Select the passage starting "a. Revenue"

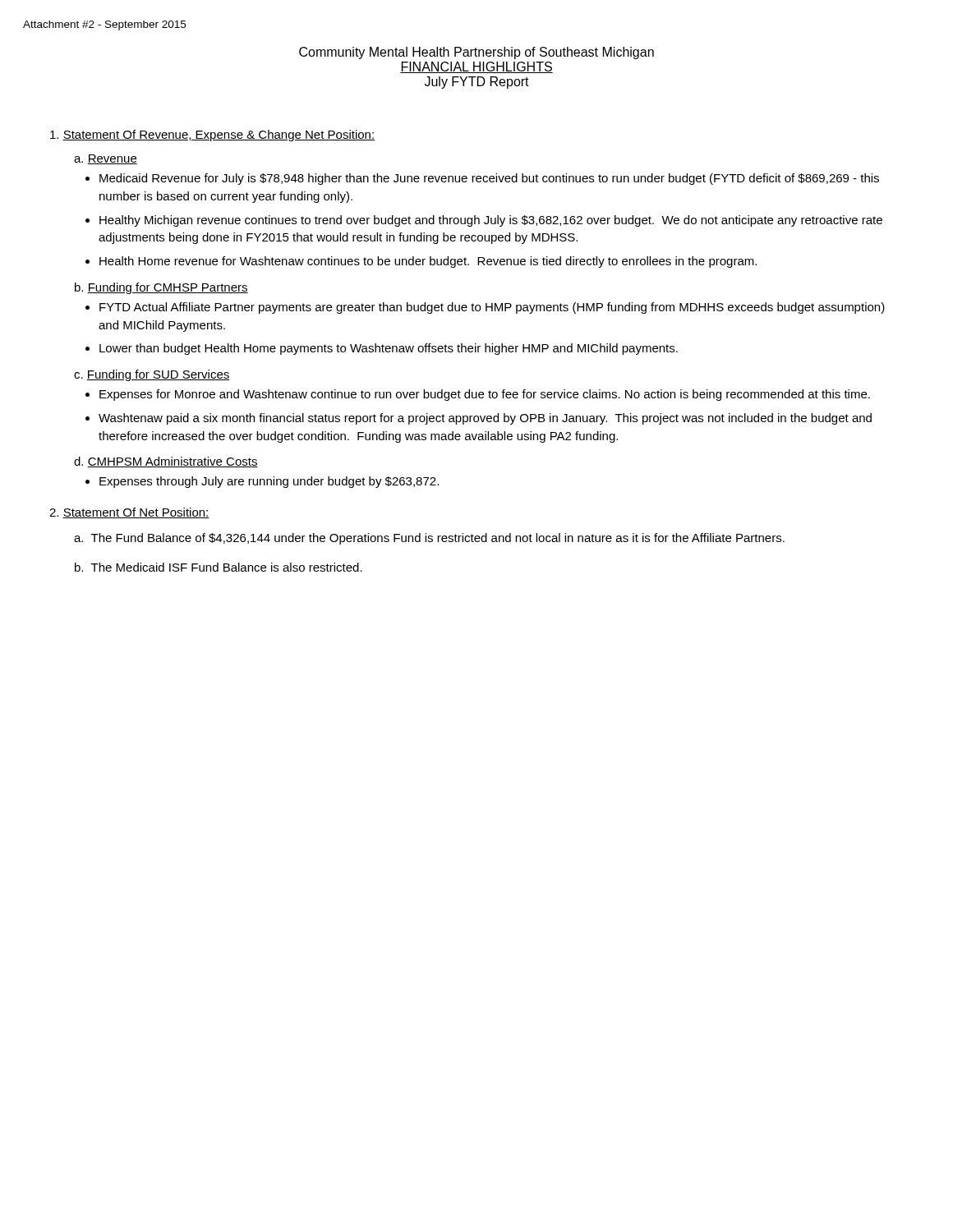tap(105, 158)
